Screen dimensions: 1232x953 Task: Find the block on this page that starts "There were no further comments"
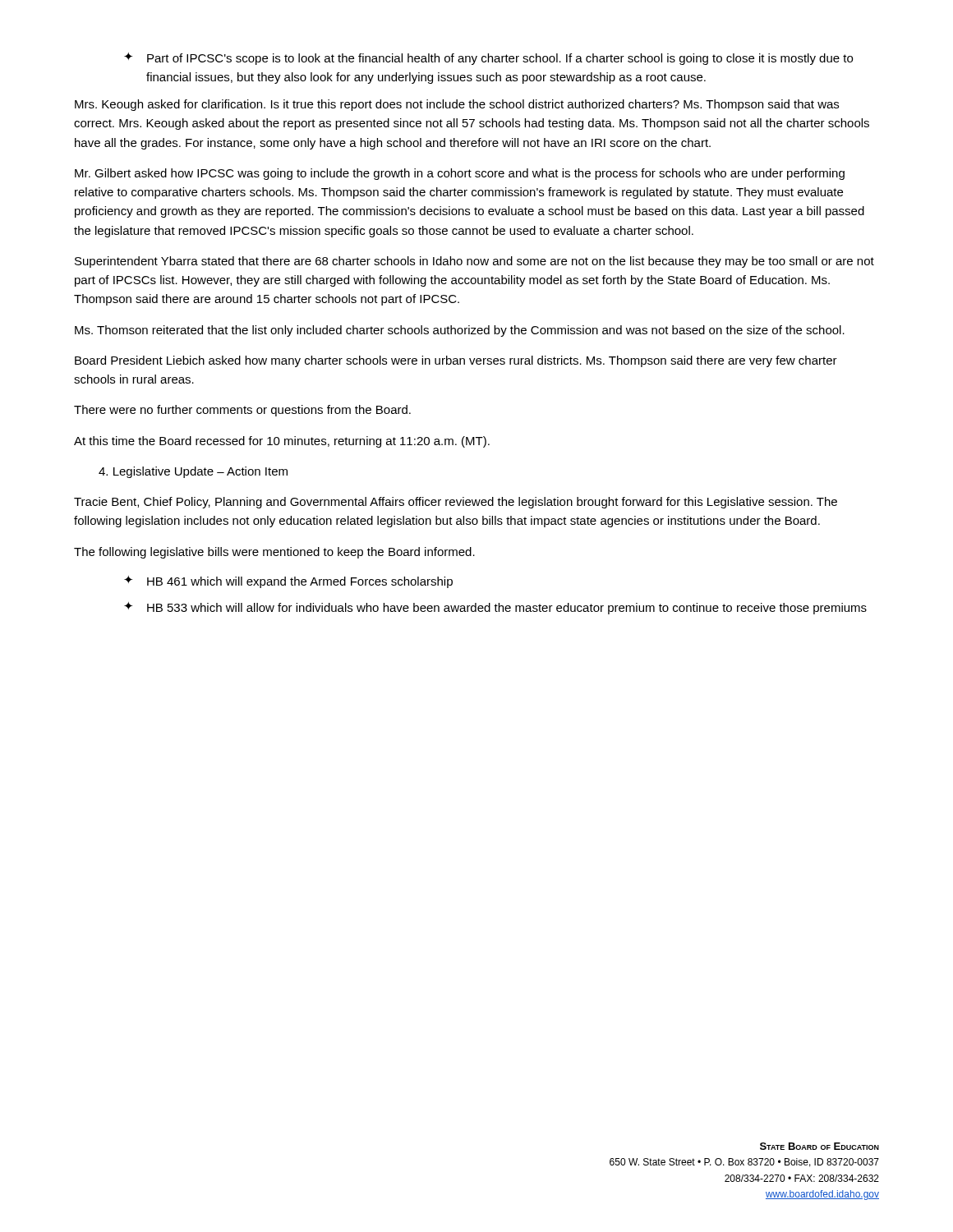click(x=242, y=411)
